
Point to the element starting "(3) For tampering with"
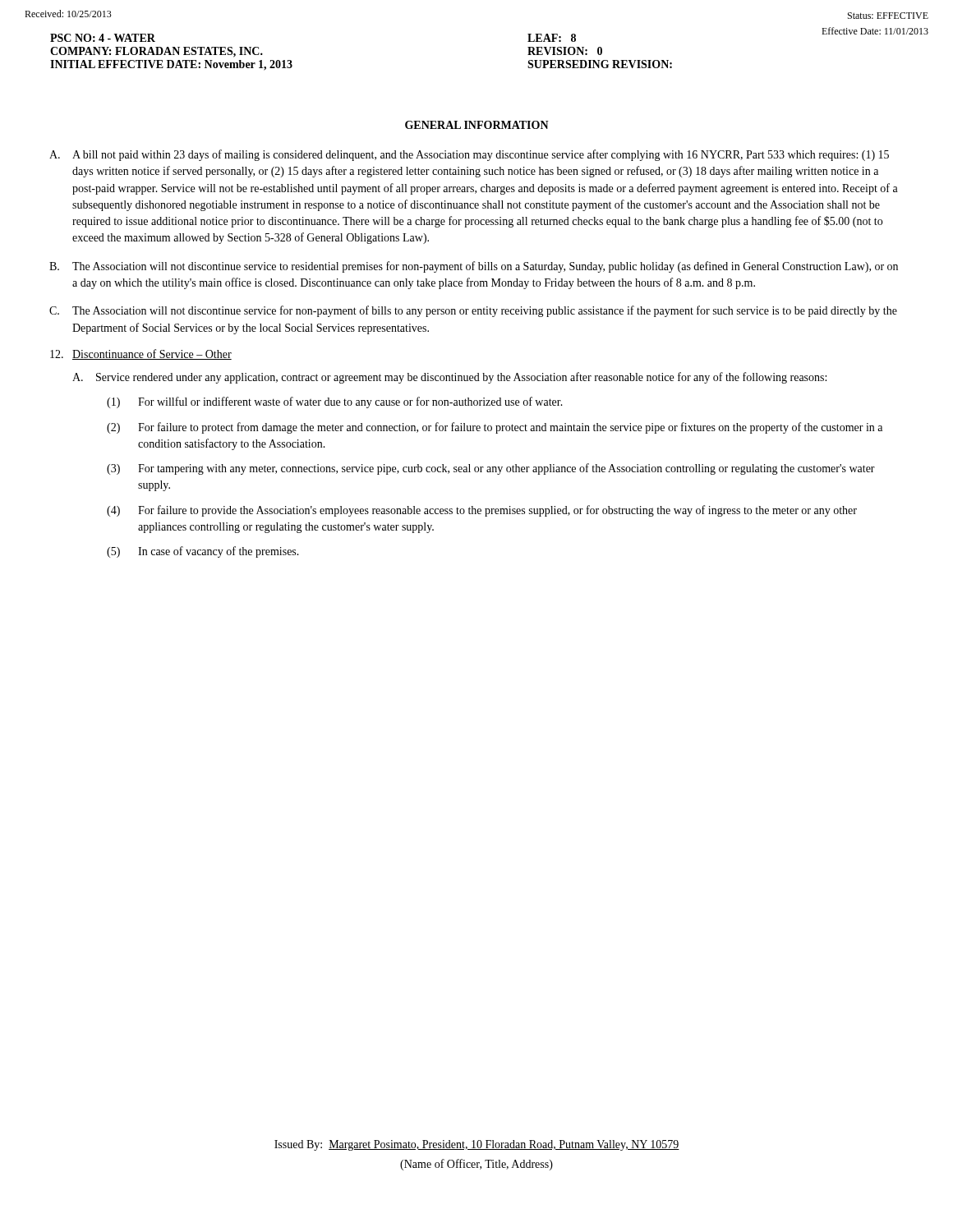(505, 478)
